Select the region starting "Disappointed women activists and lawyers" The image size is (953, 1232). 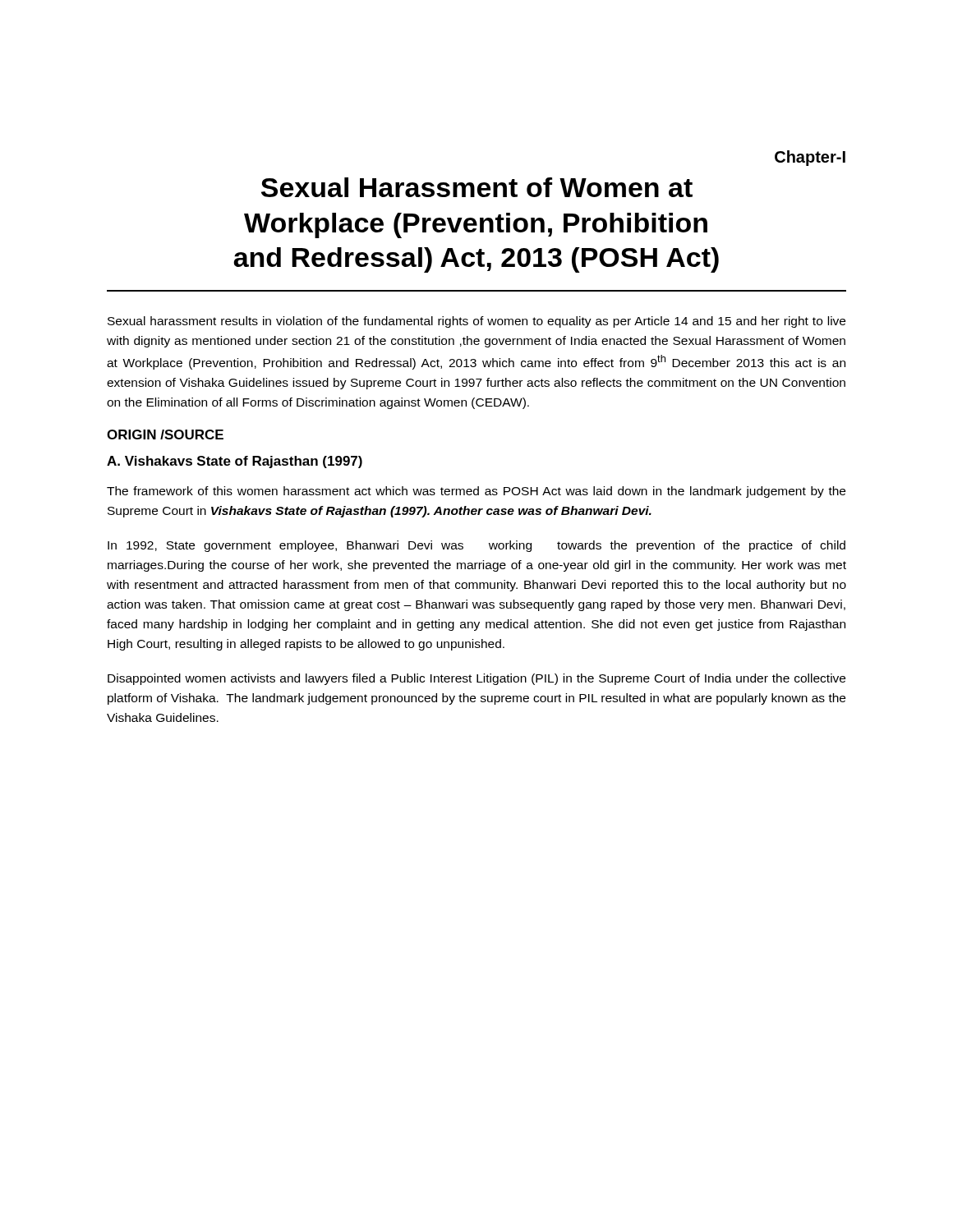(x=476, y=698)
